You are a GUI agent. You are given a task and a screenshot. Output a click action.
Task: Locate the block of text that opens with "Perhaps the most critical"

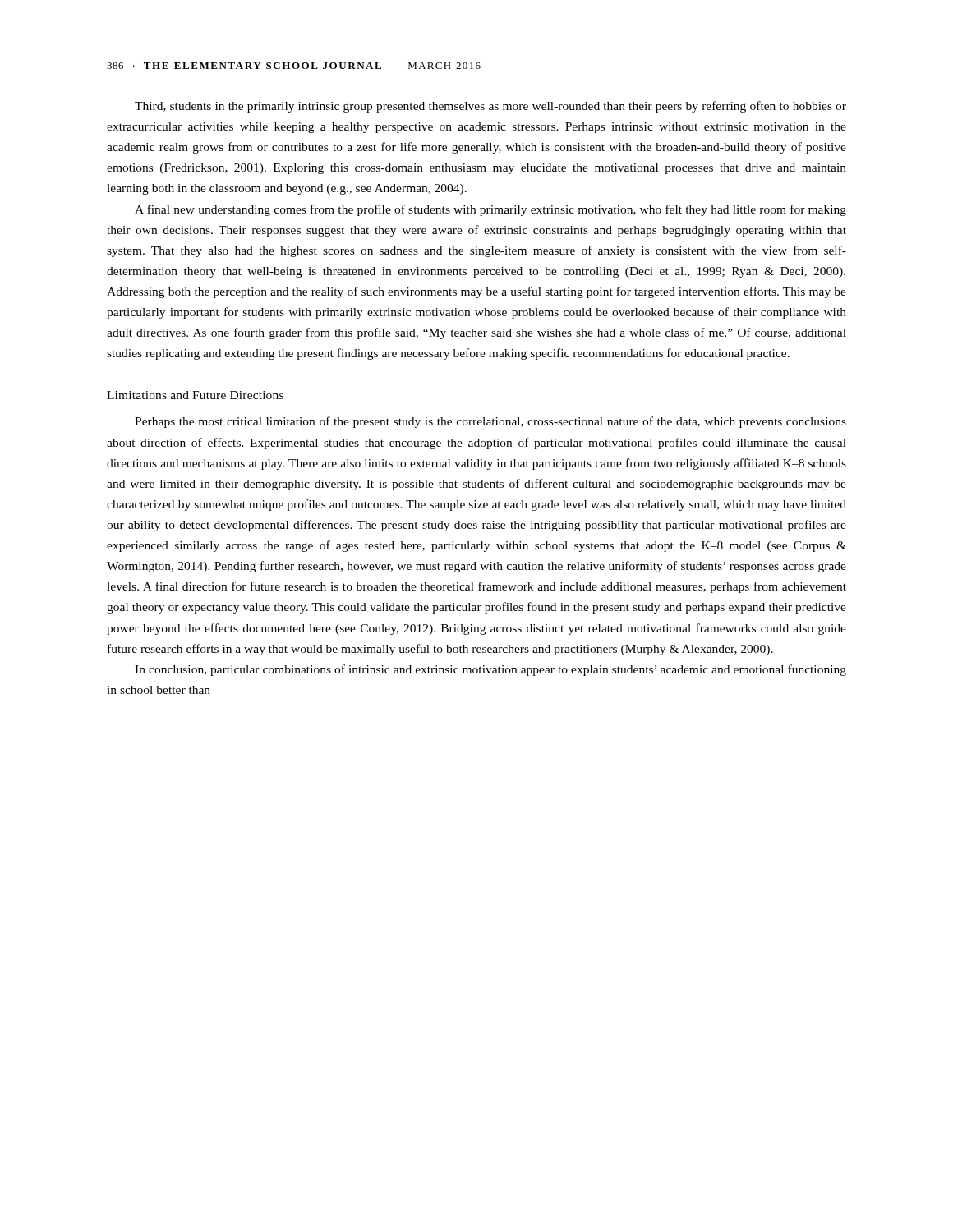(476, 535)
